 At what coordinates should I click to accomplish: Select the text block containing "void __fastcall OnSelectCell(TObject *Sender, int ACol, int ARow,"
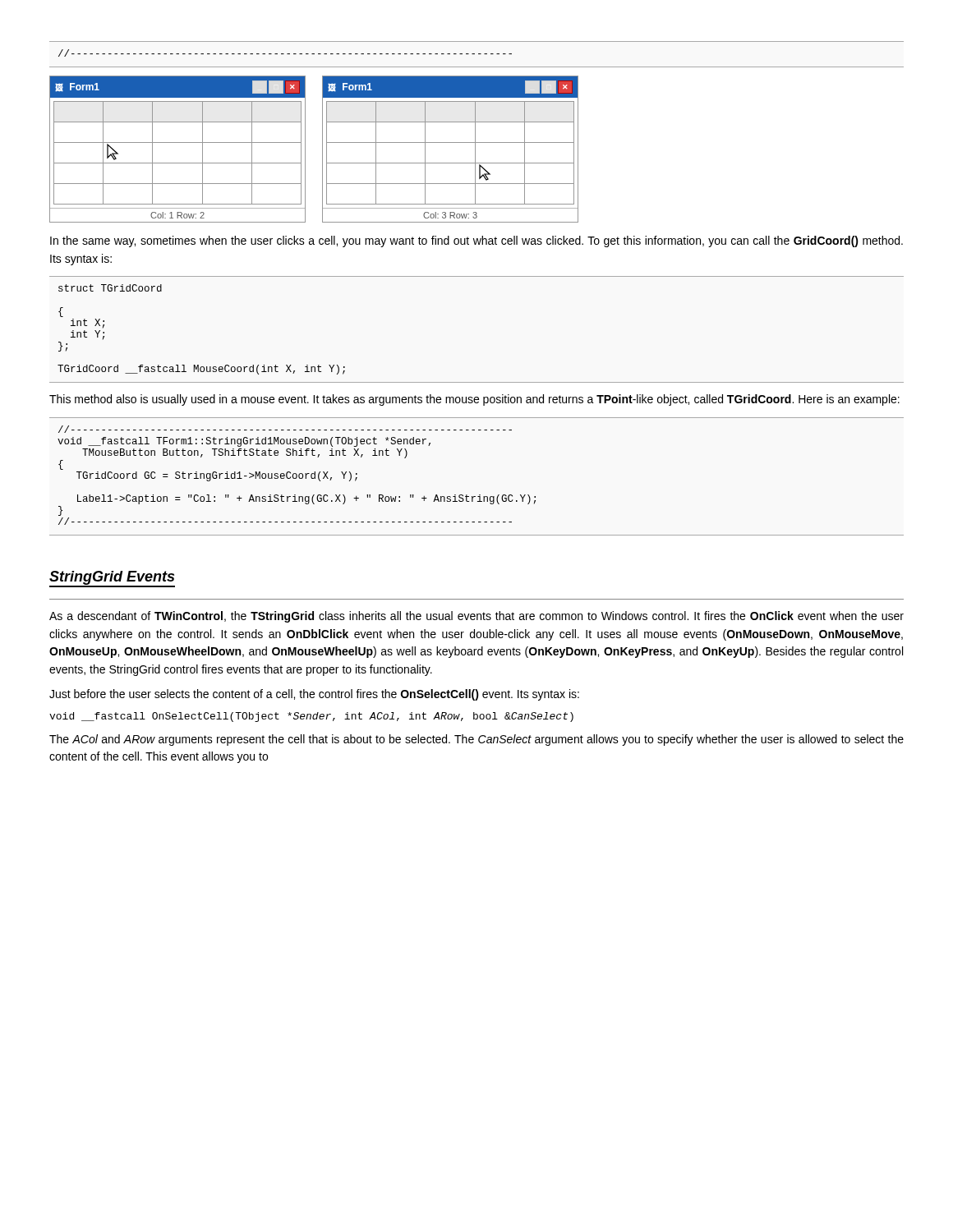click(312, 716)
